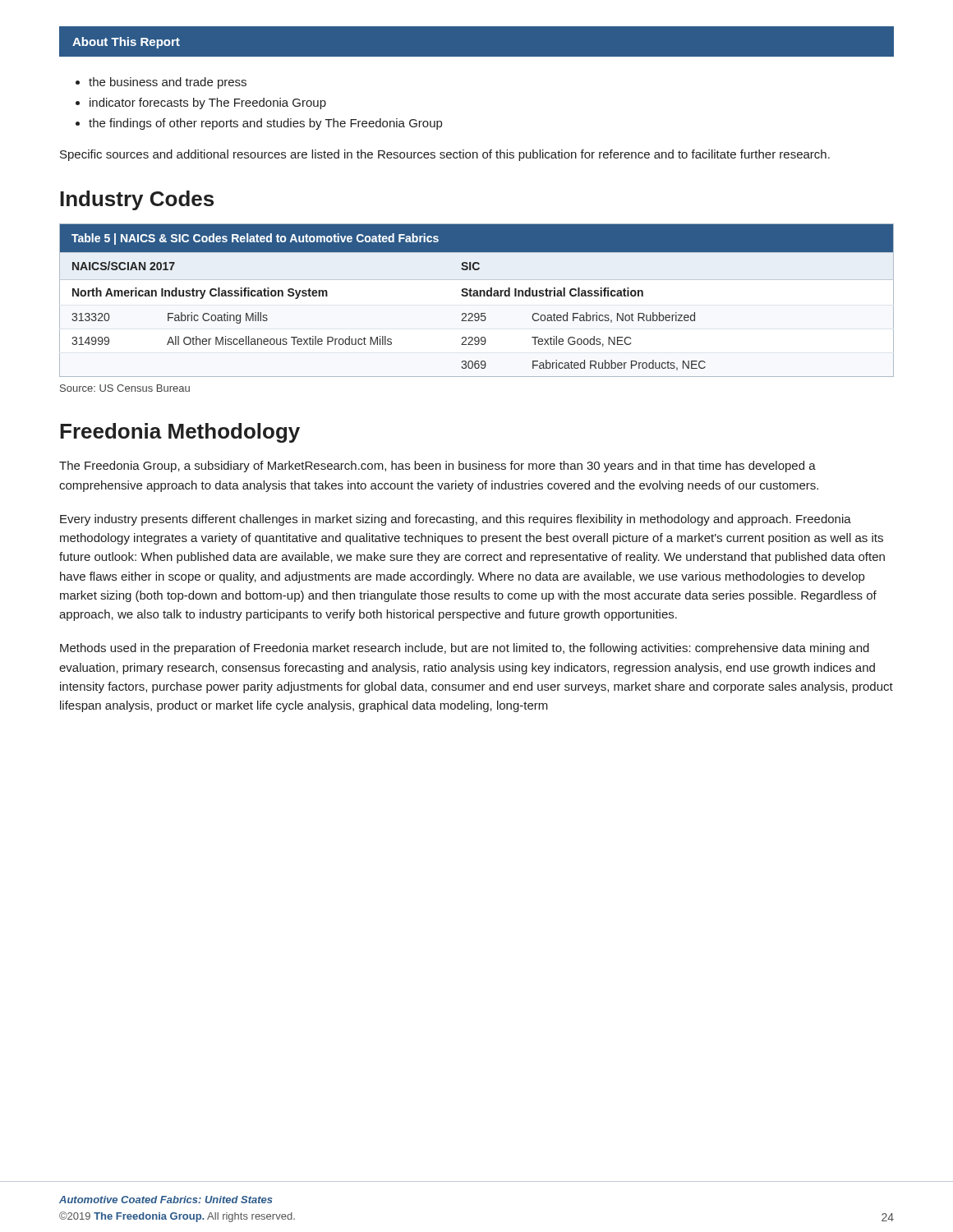Image resolution: width=953 pixels, height=1232 pixels.
Task: Locate the text block that says "Every industry presents different challenges in market"
Action: 472,566
